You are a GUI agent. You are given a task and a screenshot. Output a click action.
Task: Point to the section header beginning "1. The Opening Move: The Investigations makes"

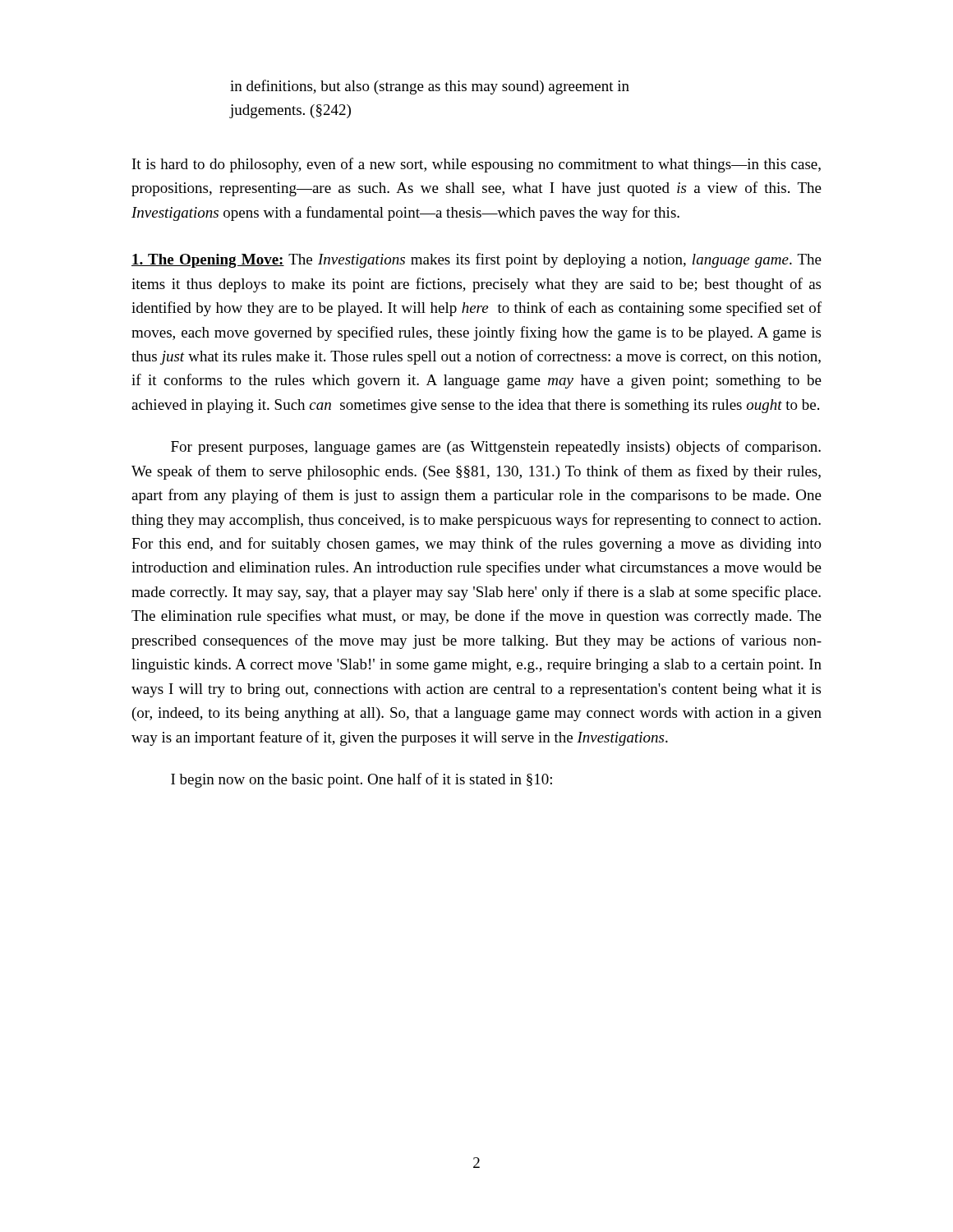pos(476,332)
